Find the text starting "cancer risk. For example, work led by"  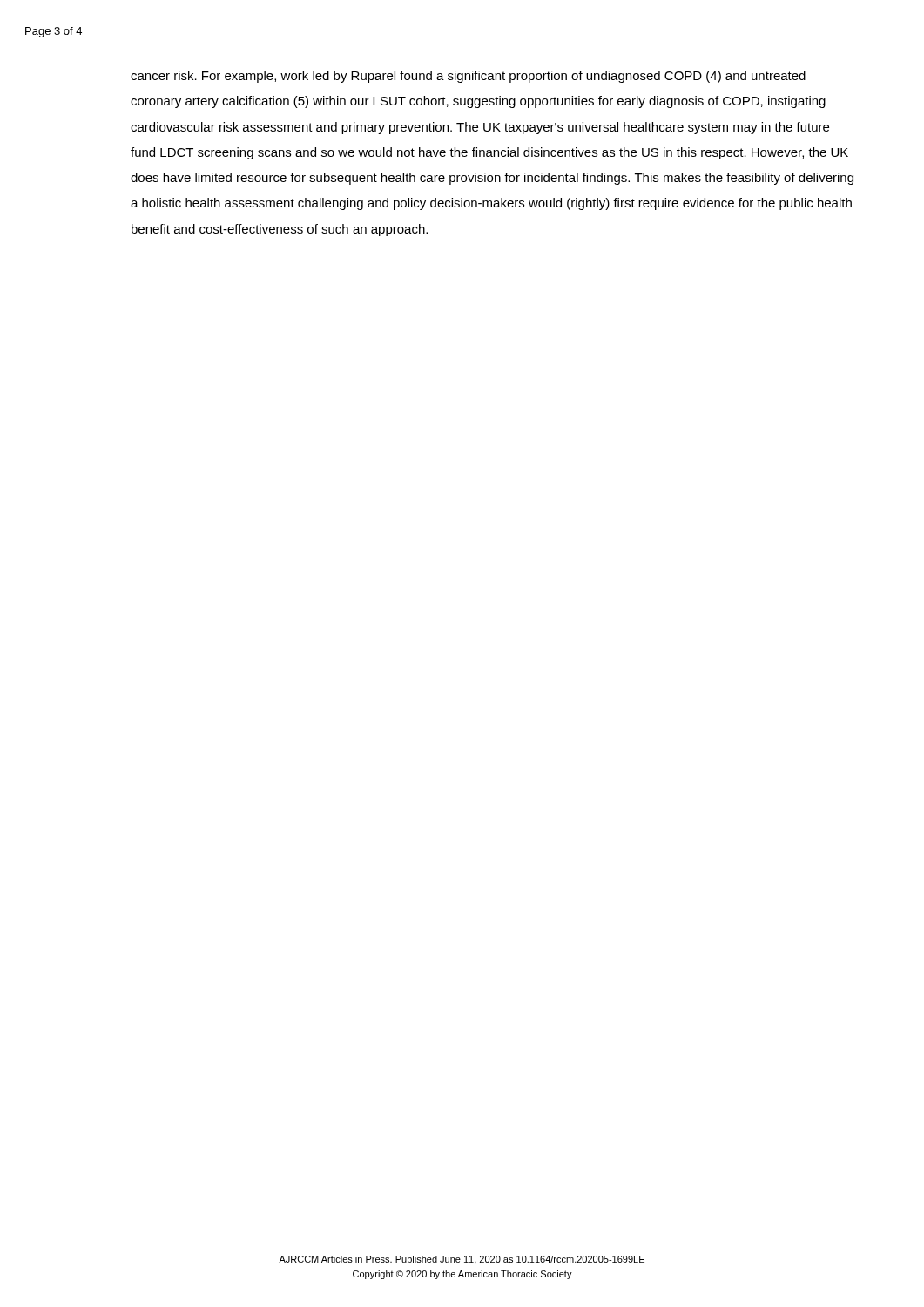[492, 152]
